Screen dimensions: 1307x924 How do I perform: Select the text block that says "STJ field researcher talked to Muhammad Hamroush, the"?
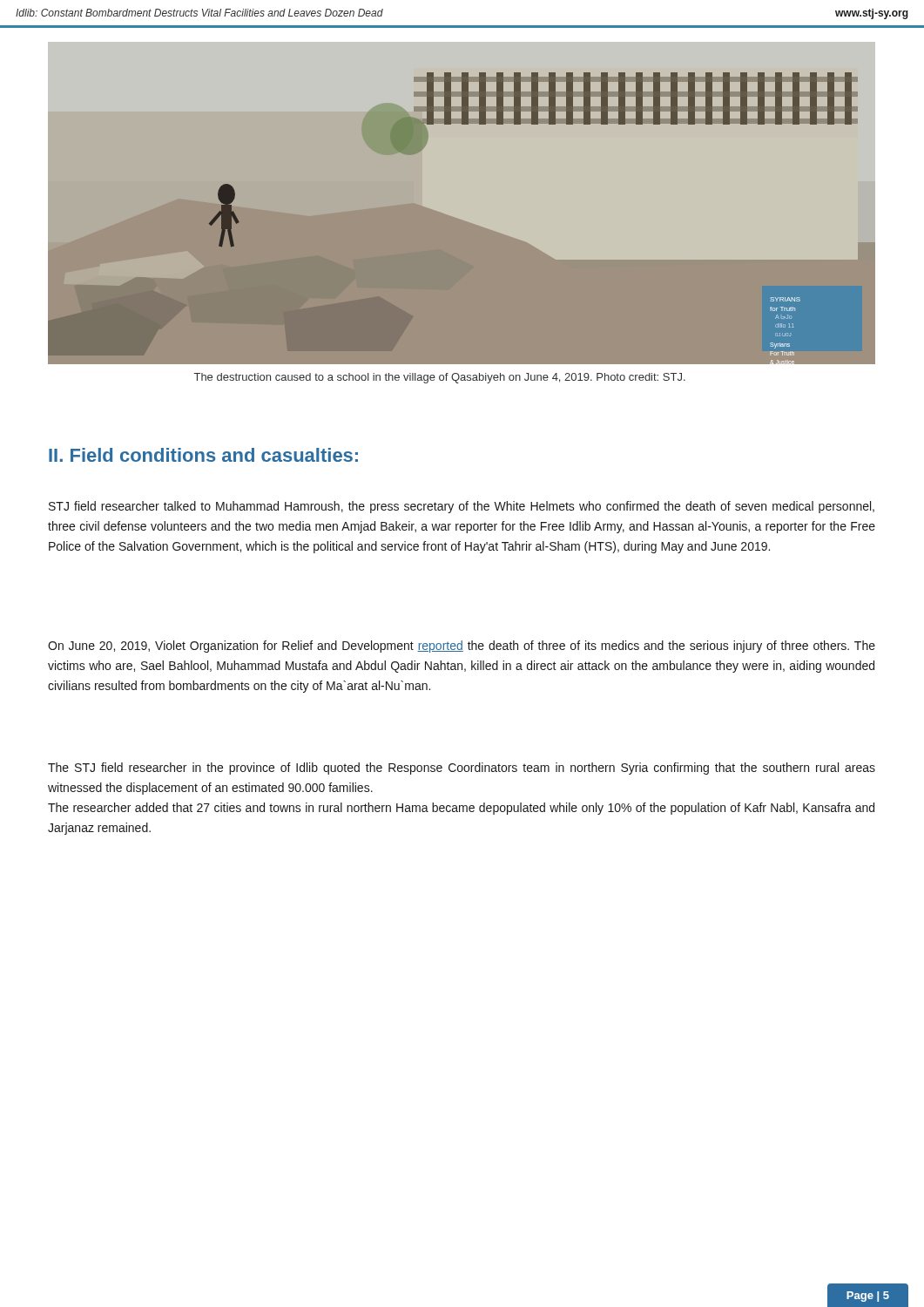click(x=462, y=526)
